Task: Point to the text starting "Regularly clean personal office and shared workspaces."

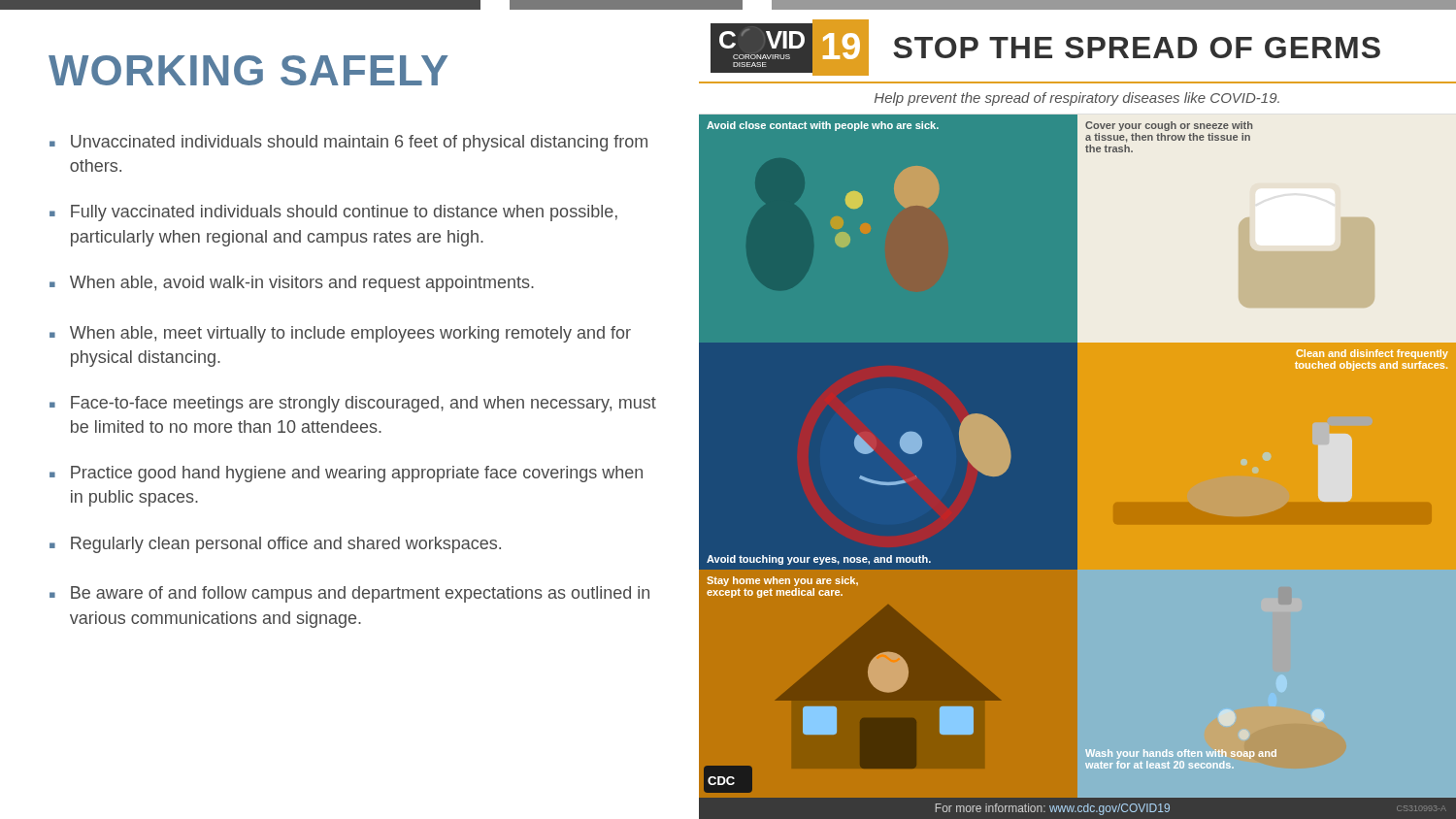Action: pos(286,543)
